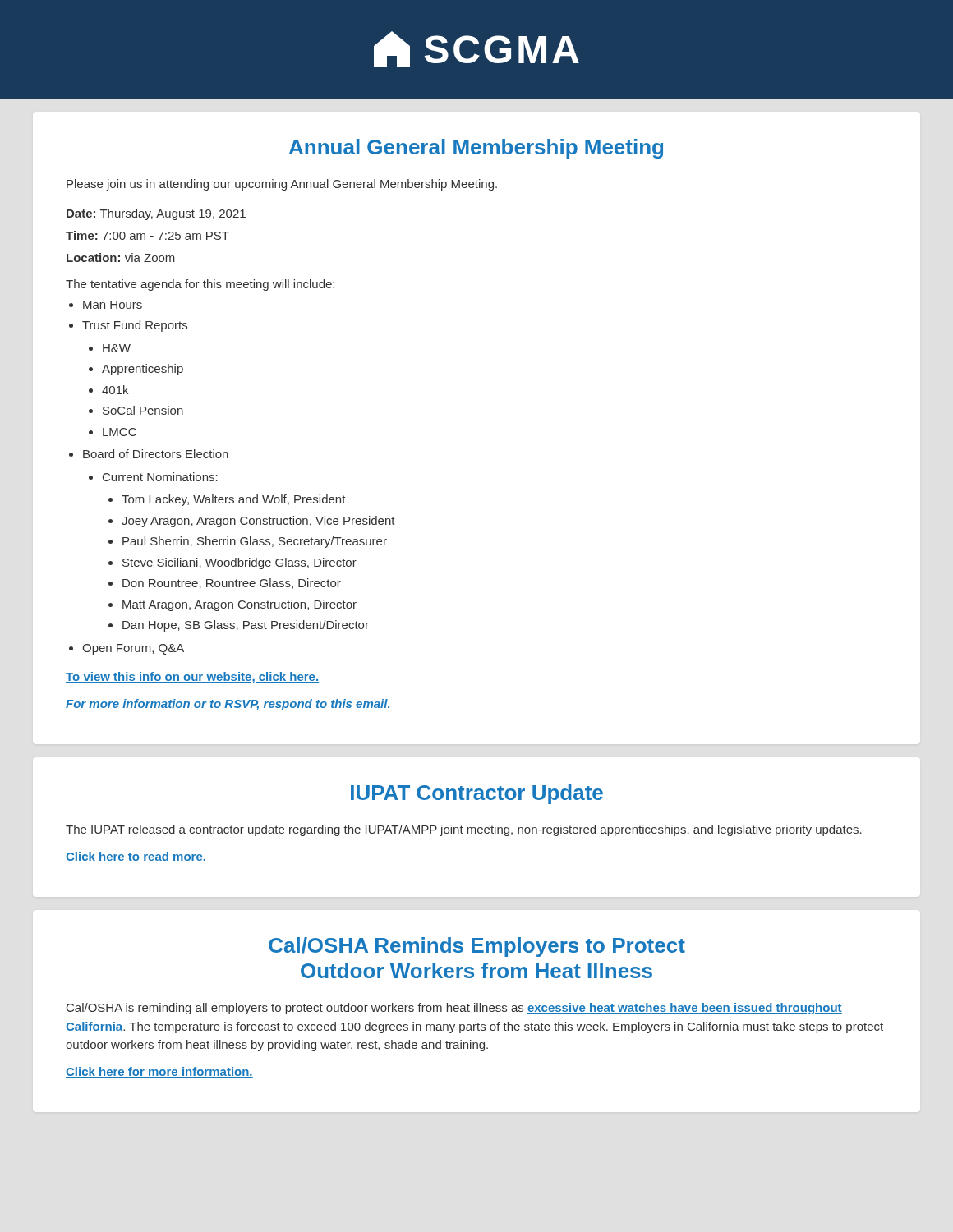Point to the block beginning "The tentative agenda"
Screen dimensions: 1232x953
coord(200,285)
